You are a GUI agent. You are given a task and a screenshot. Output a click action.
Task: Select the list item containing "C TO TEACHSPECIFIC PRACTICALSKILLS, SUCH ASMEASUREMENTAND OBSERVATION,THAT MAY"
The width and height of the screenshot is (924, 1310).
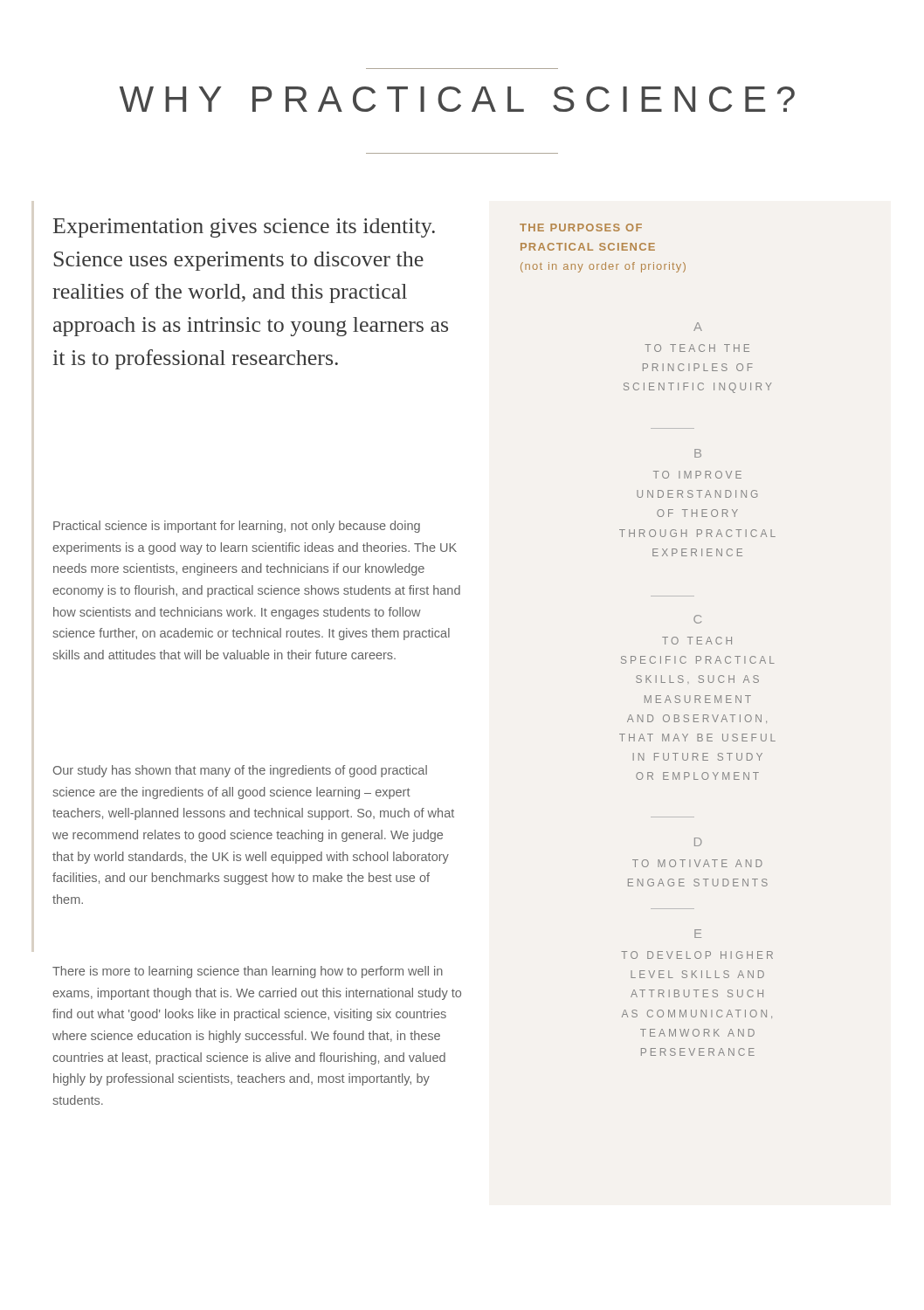[699, 699]
